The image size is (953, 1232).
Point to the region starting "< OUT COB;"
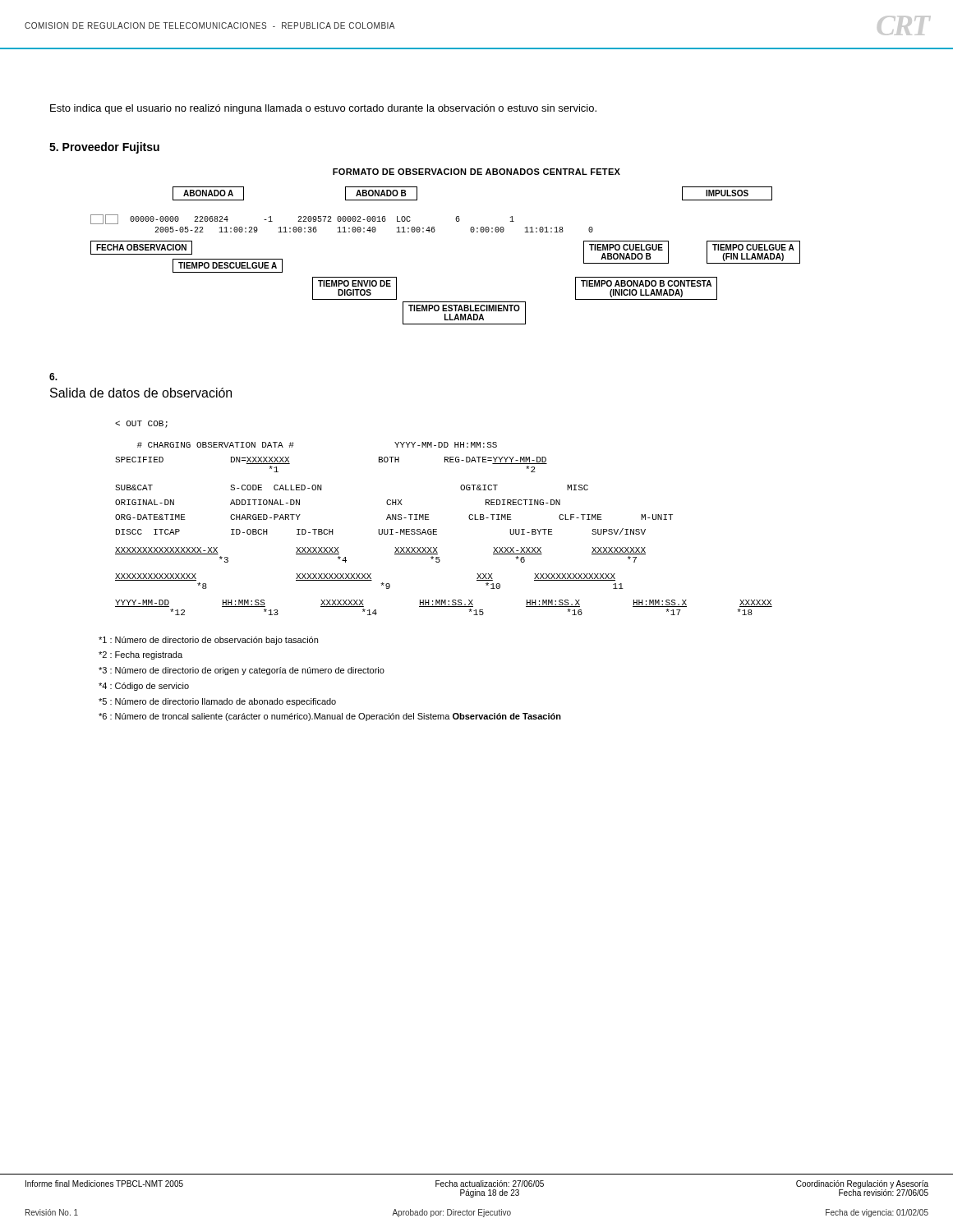click(x=142, y=424)
